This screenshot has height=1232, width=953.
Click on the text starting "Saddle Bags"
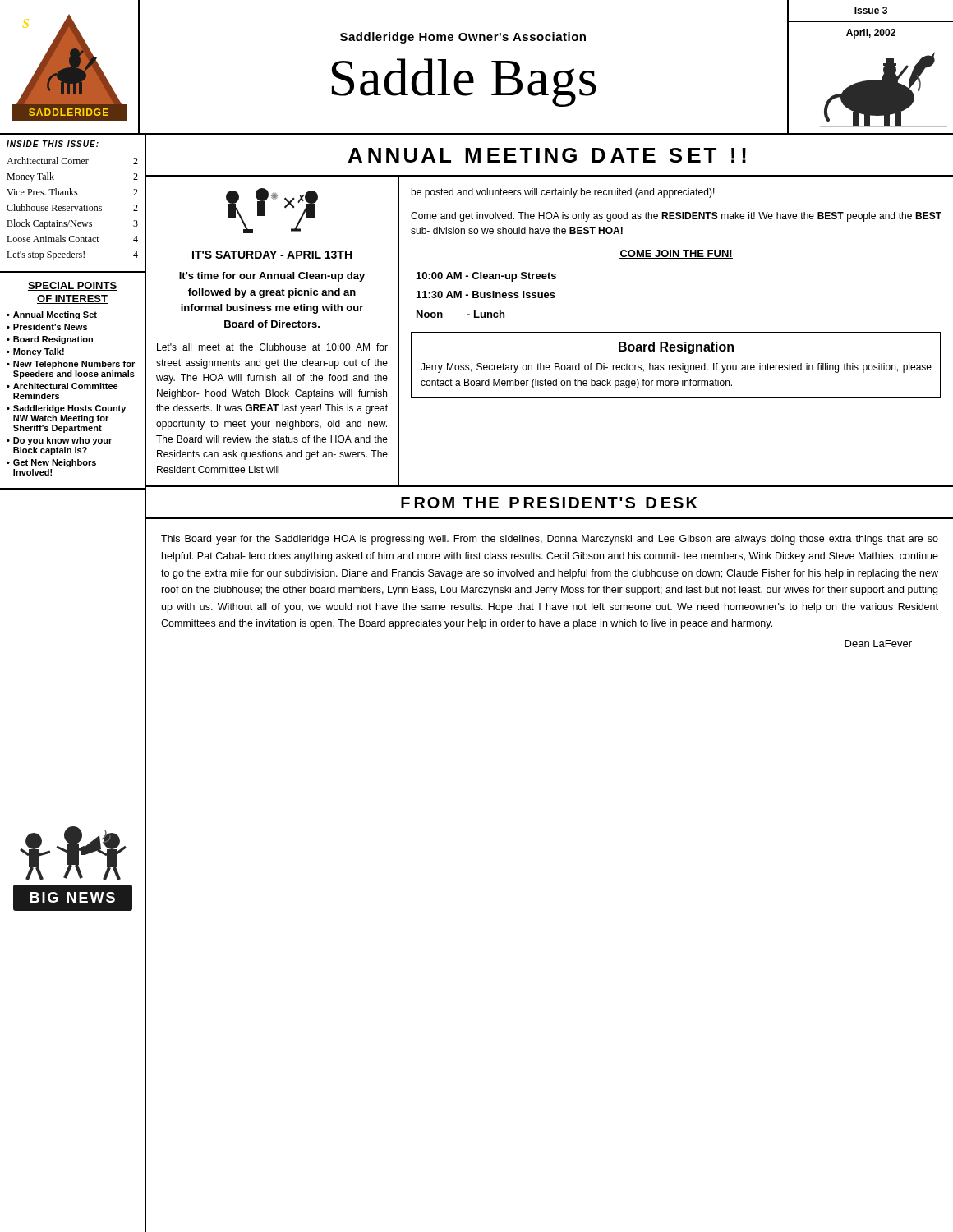(463, 78)
